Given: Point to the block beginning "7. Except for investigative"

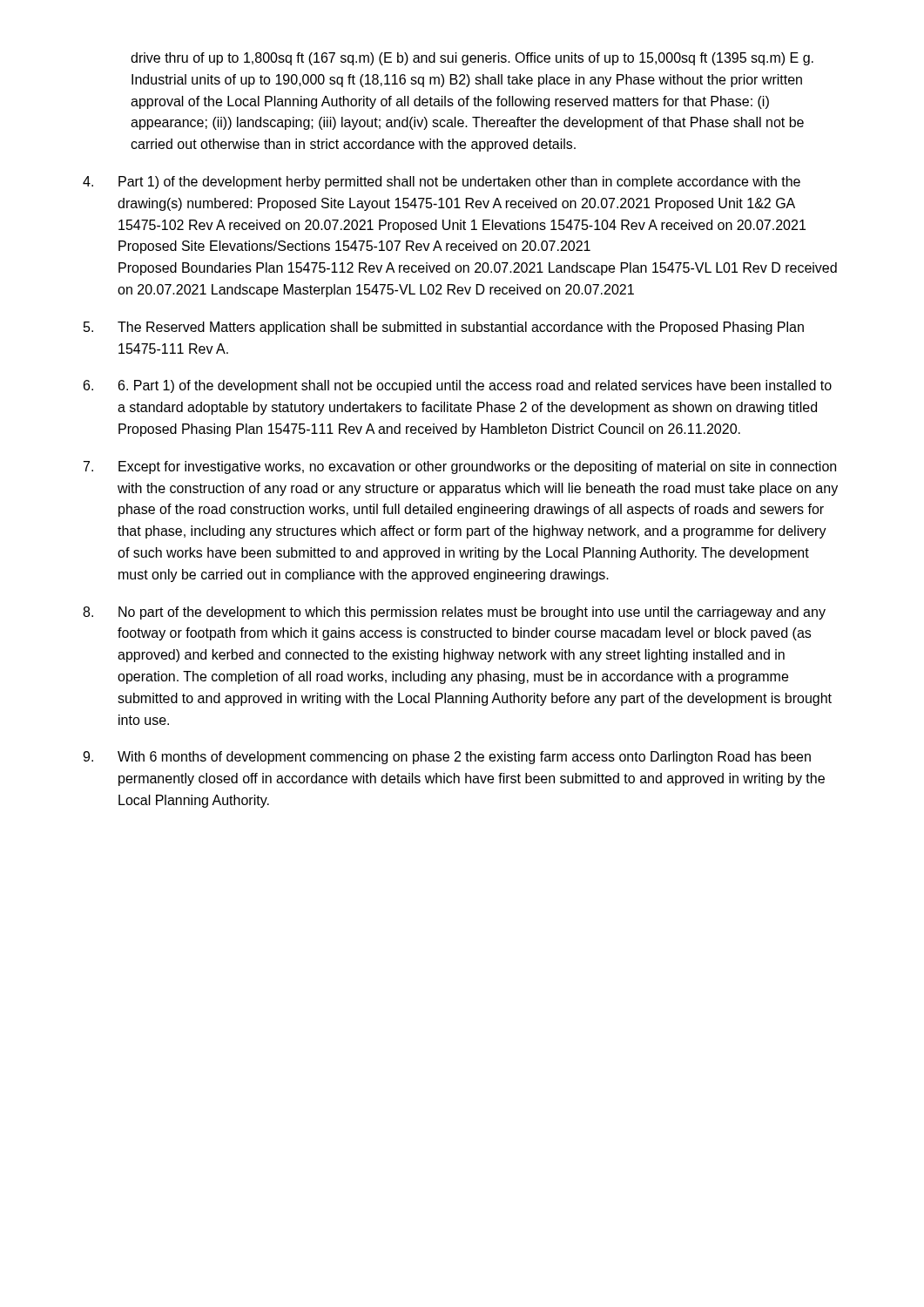Looking at the screenshot, I should click(x=462, y=521).
